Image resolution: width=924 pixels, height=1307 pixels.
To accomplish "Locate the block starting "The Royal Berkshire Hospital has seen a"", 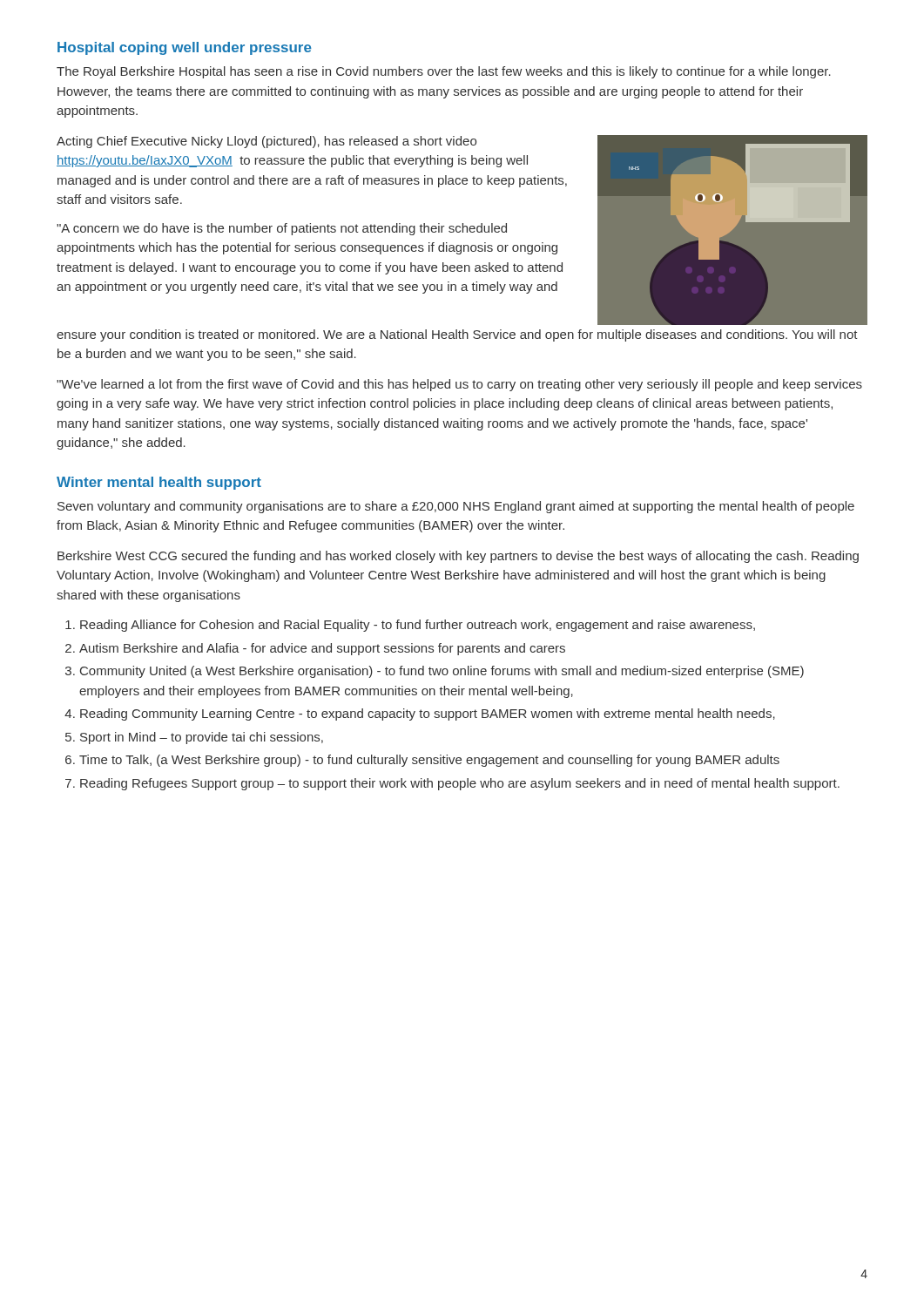I will (x=462, y=91).
